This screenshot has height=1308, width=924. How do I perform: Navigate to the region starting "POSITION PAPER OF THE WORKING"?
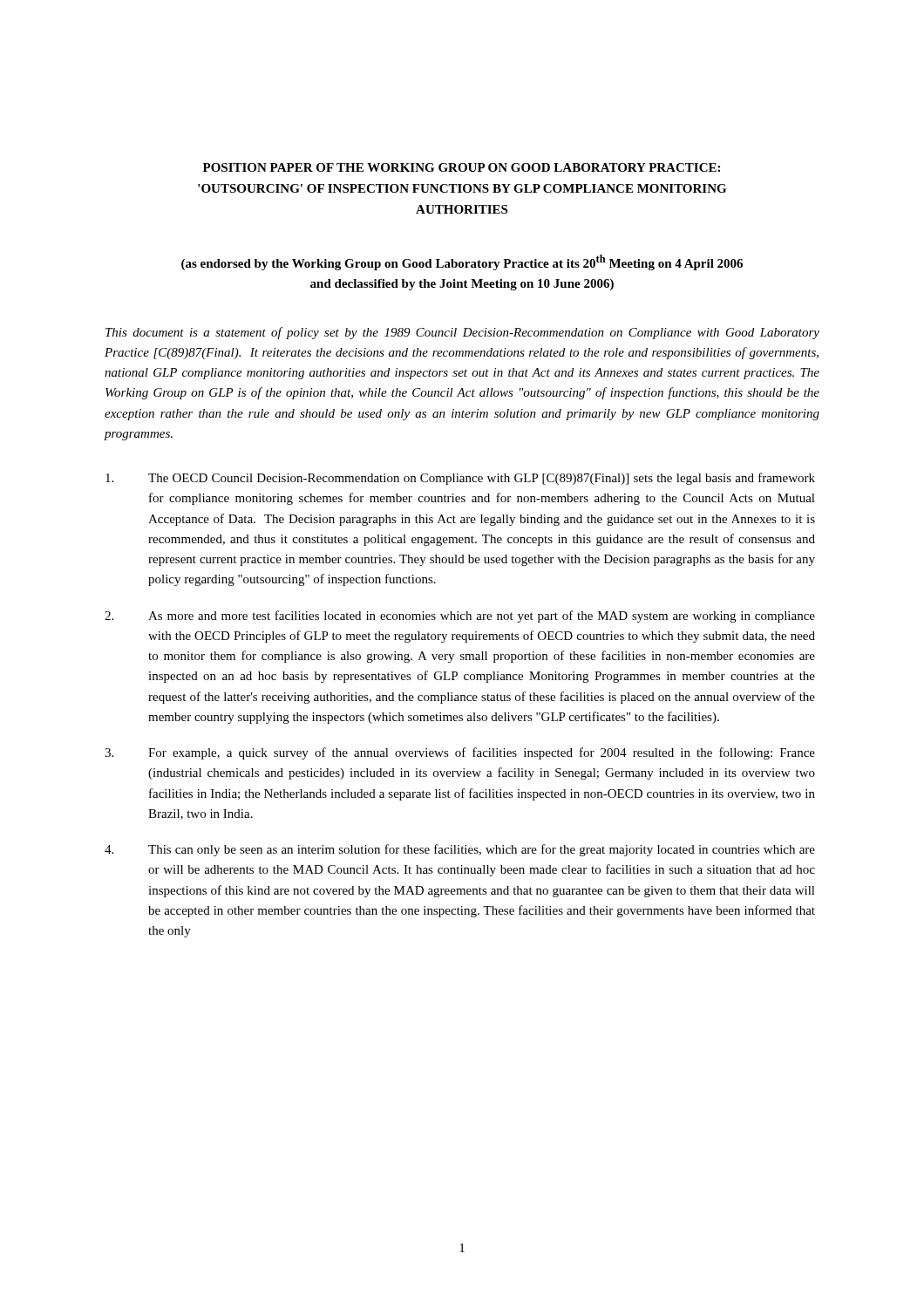coord(462,188)
